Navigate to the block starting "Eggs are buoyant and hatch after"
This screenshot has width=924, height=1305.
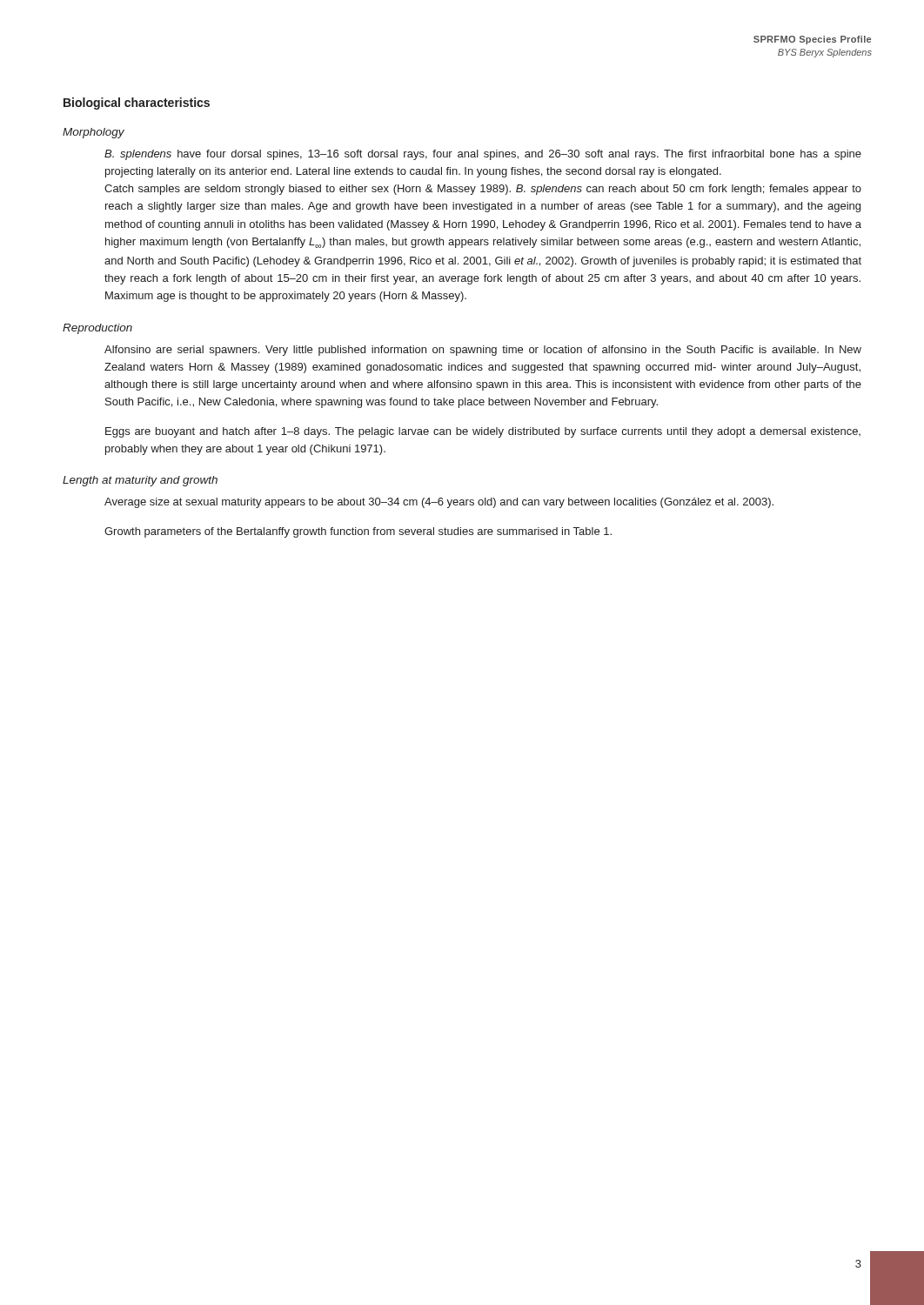483,440
